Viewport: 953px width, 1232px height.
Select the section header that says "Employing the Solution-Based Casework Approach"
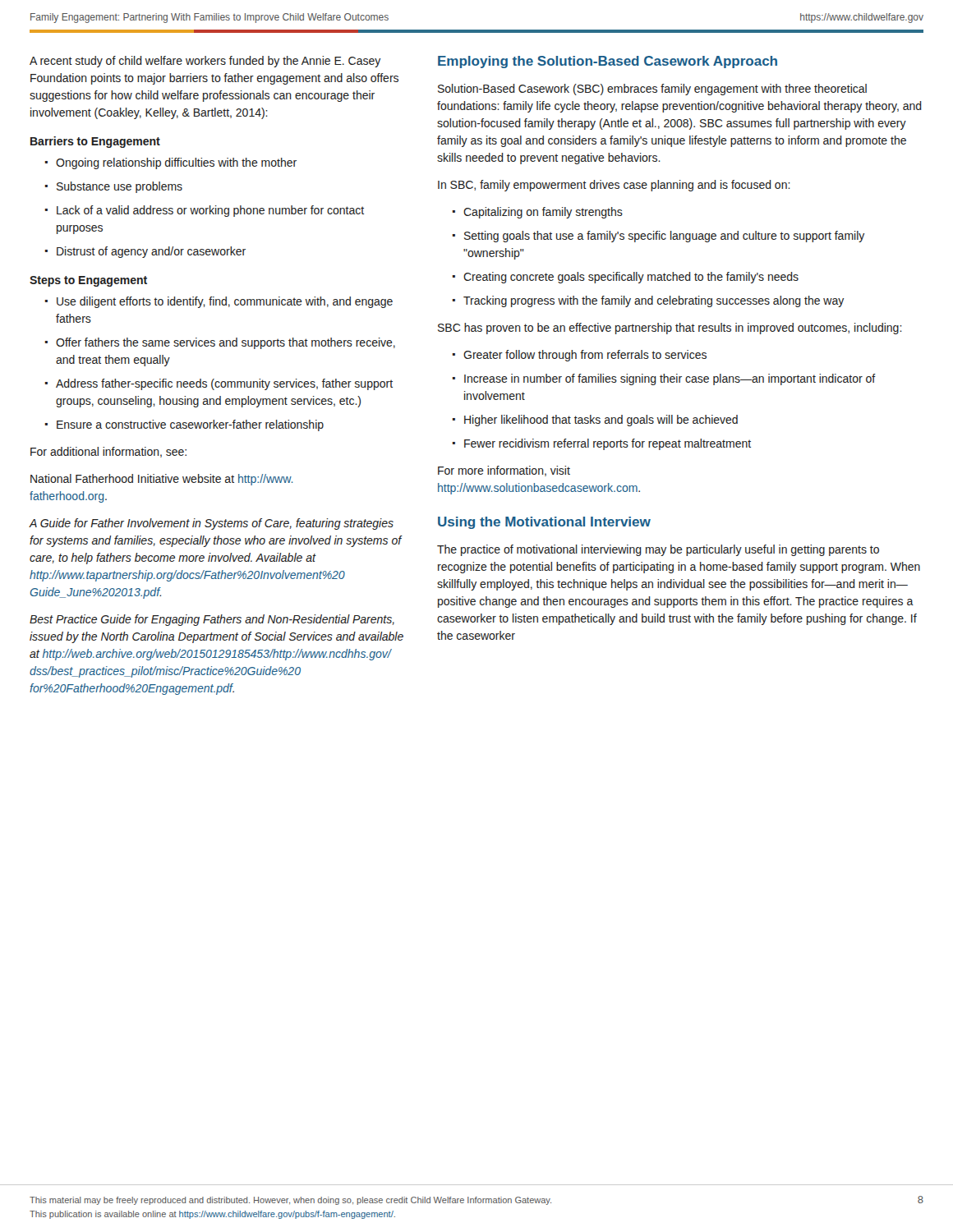tap(608, 61)
